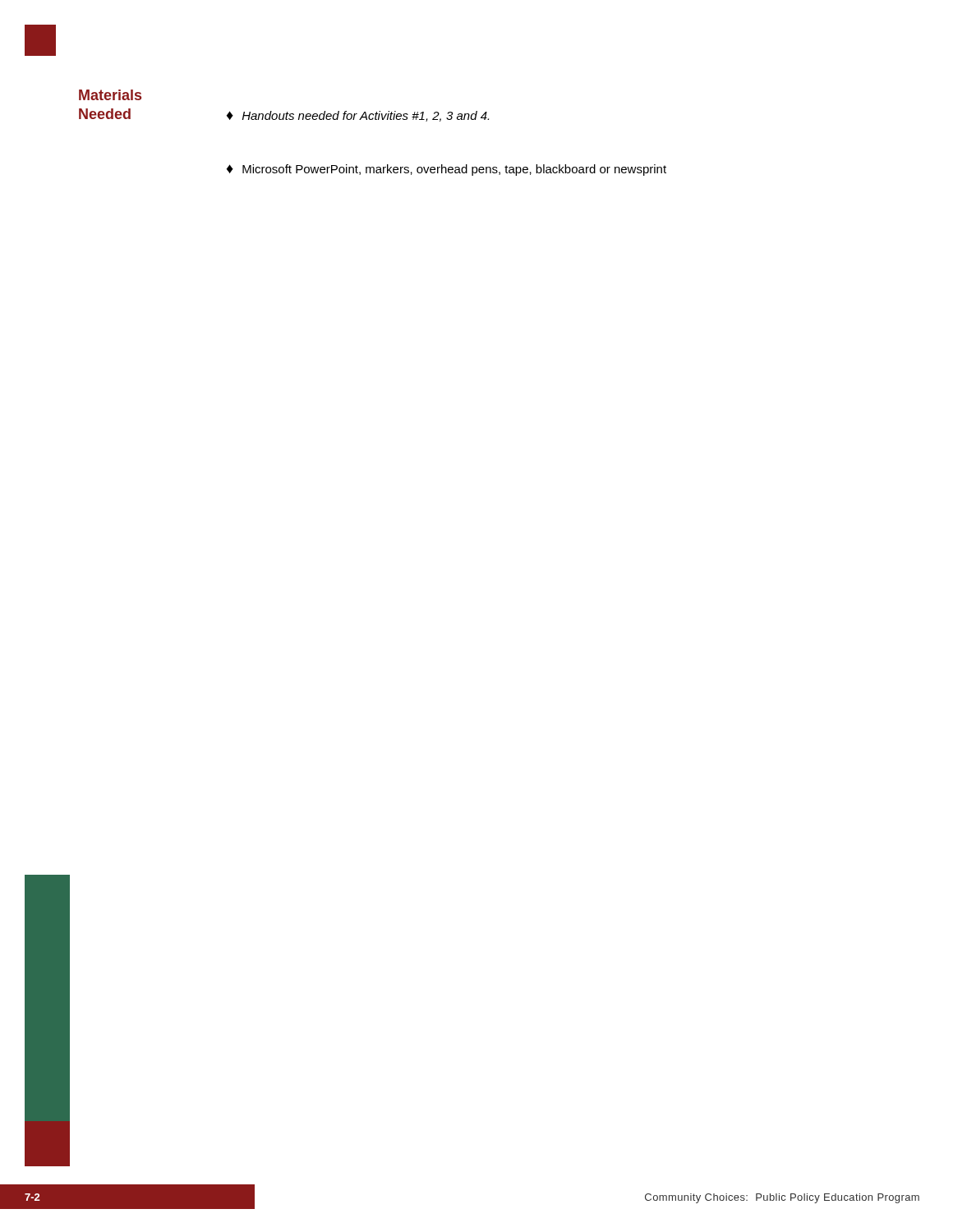Where is the passage that starts "♦ Handouts needed for"?
This screenshot has height=1232, width=953.
point(358,116)
